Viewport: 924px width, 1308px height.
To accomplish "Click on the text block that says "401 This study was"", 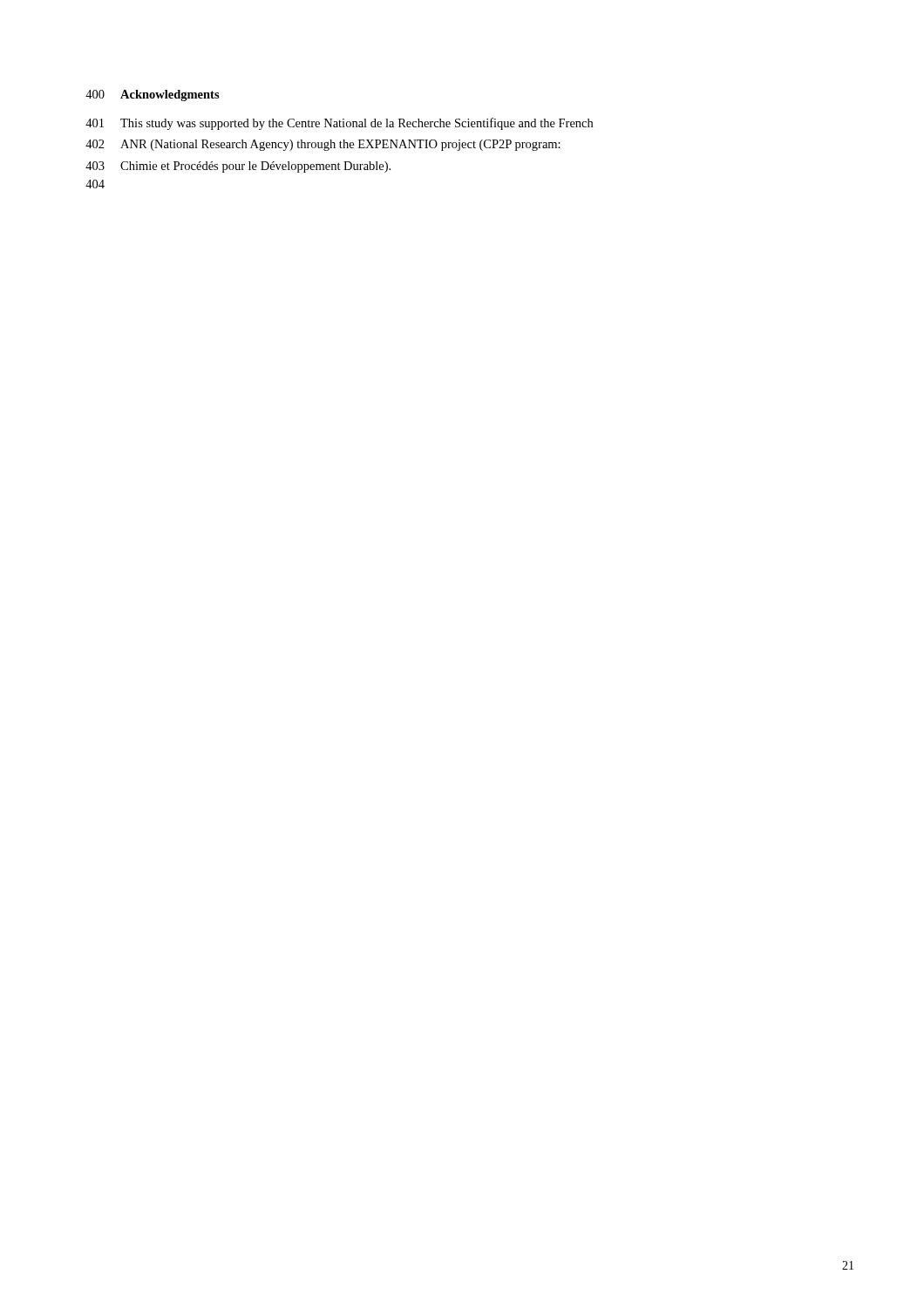I will pos(453,123).
